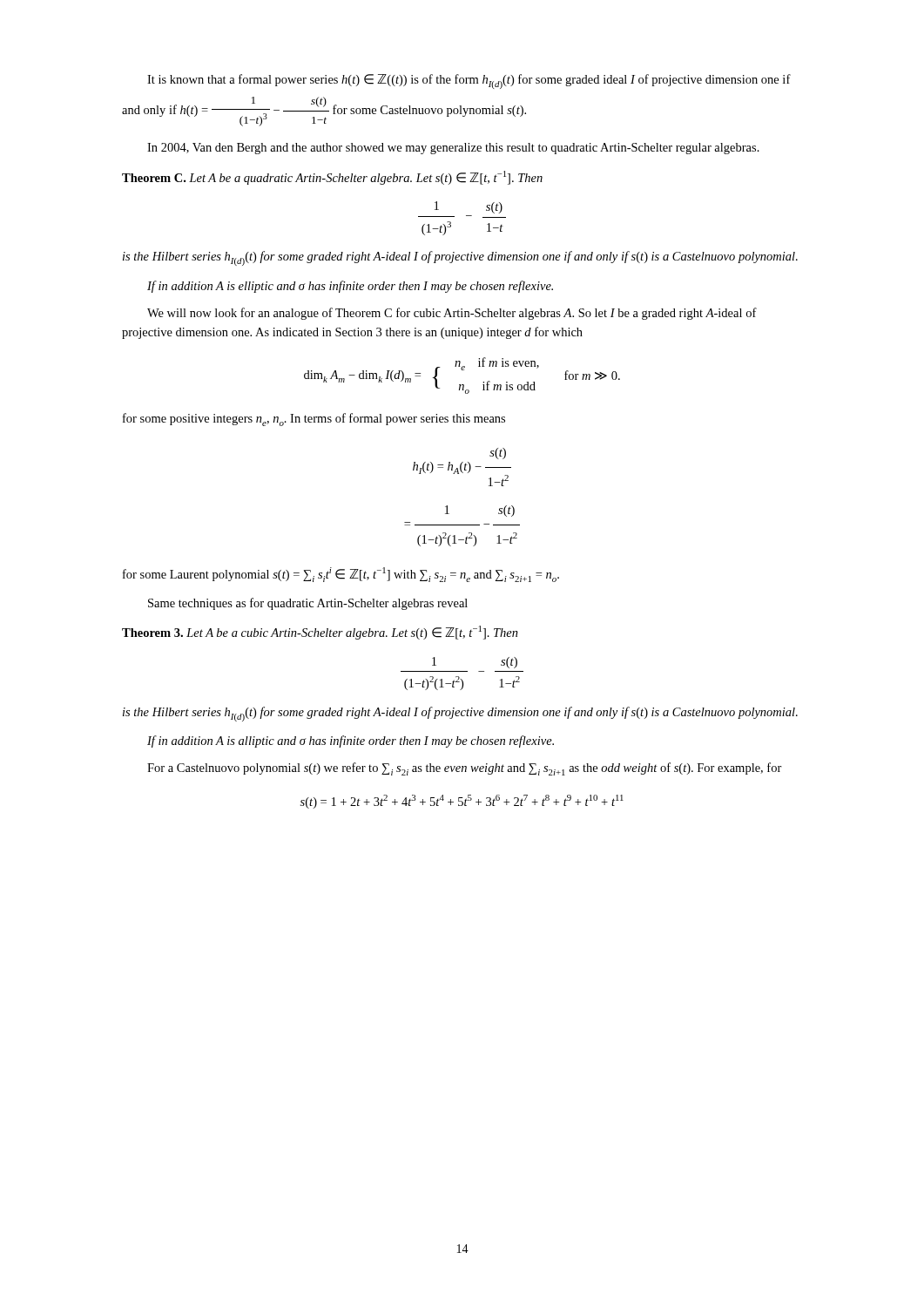Select the passage starting "1 (1−t)2(1−t2) − s(t) 1−t2"
This screenshot has height=1307, width=924.
(462, 672)
